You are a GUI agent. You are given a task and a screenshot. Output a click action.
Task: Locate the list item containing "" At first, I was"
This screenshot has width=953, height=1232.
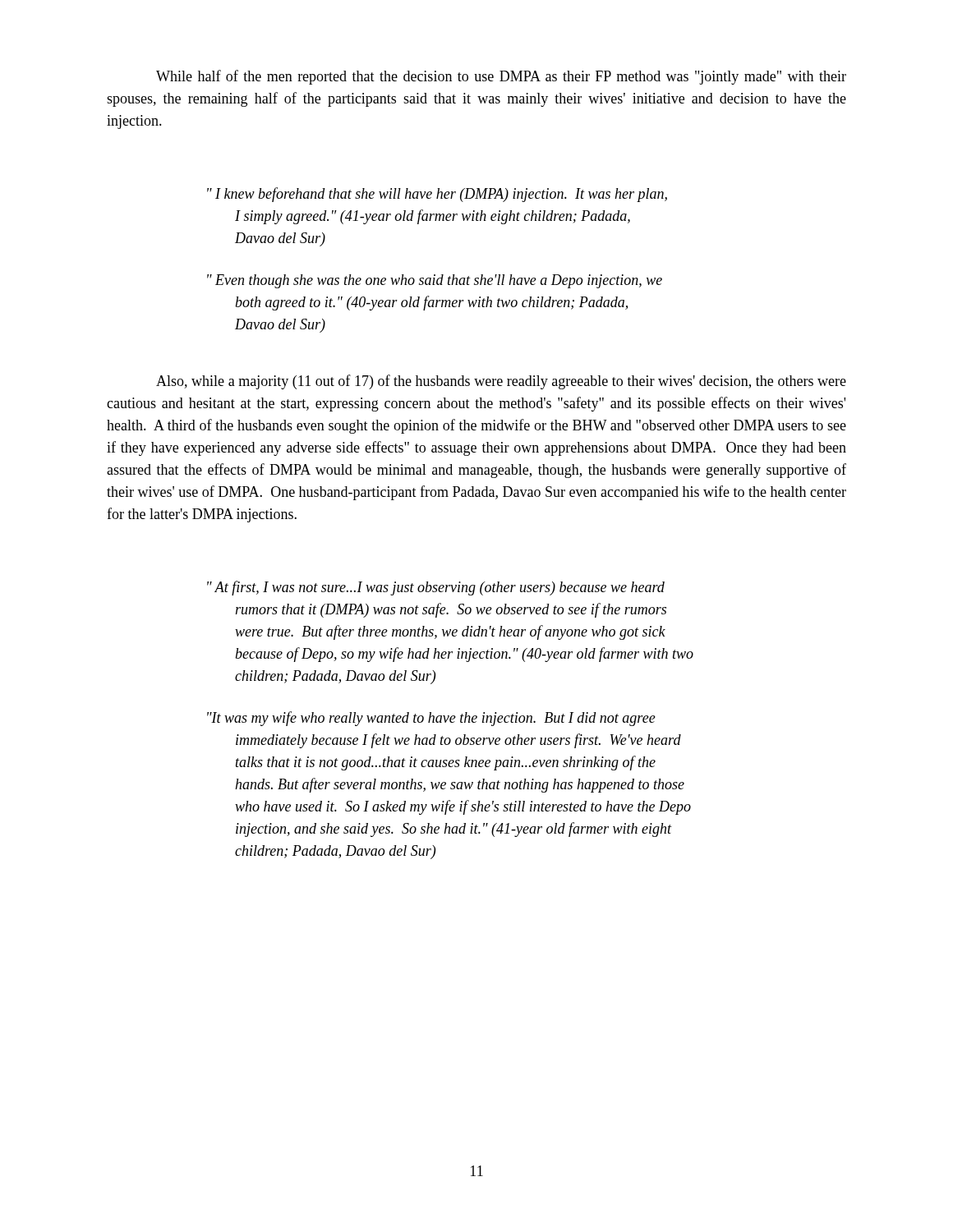click(x=449, y=632)
